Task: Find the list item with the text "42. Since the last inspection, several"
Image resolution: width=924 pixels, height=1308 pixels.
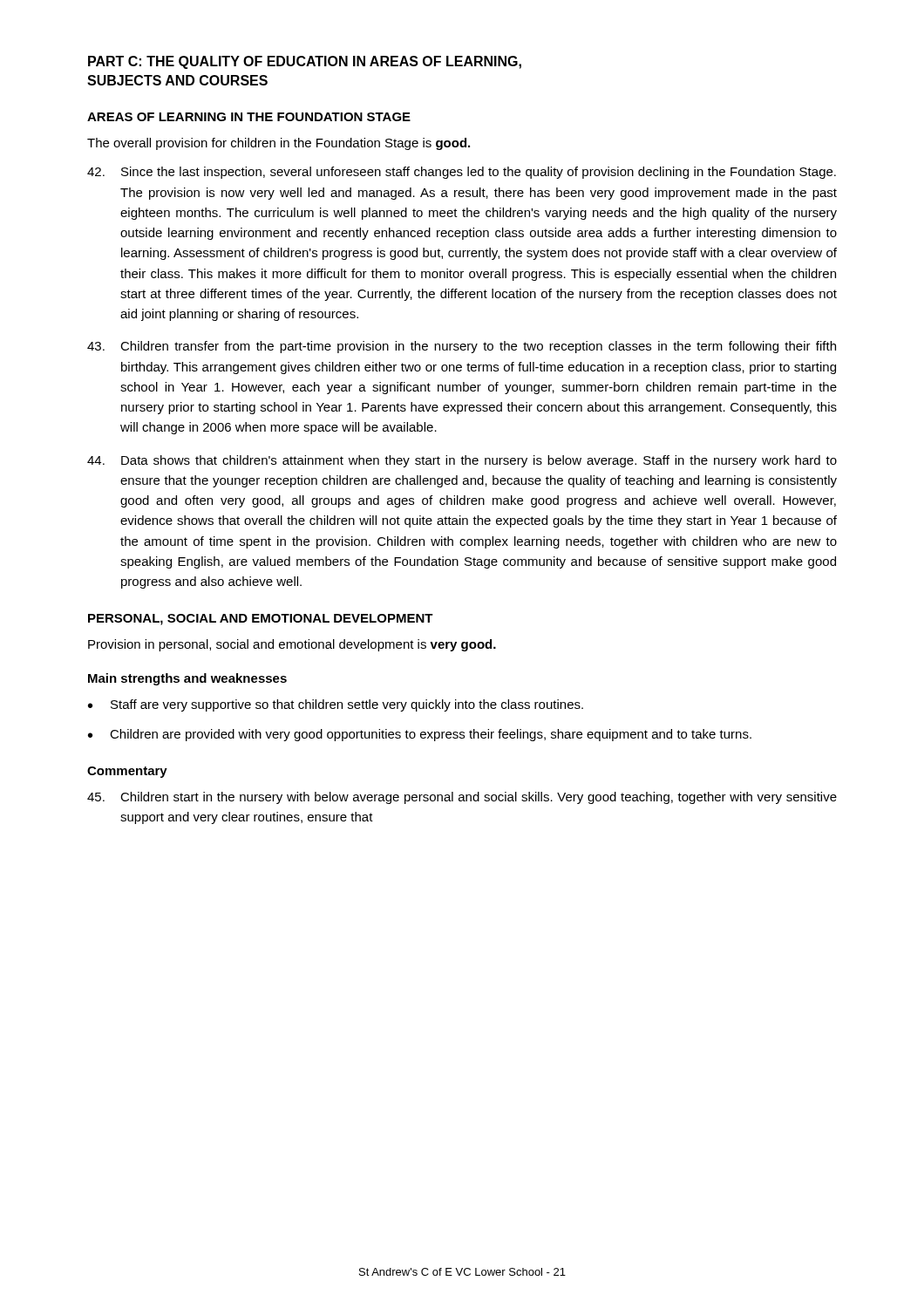Action: [462, 243]
